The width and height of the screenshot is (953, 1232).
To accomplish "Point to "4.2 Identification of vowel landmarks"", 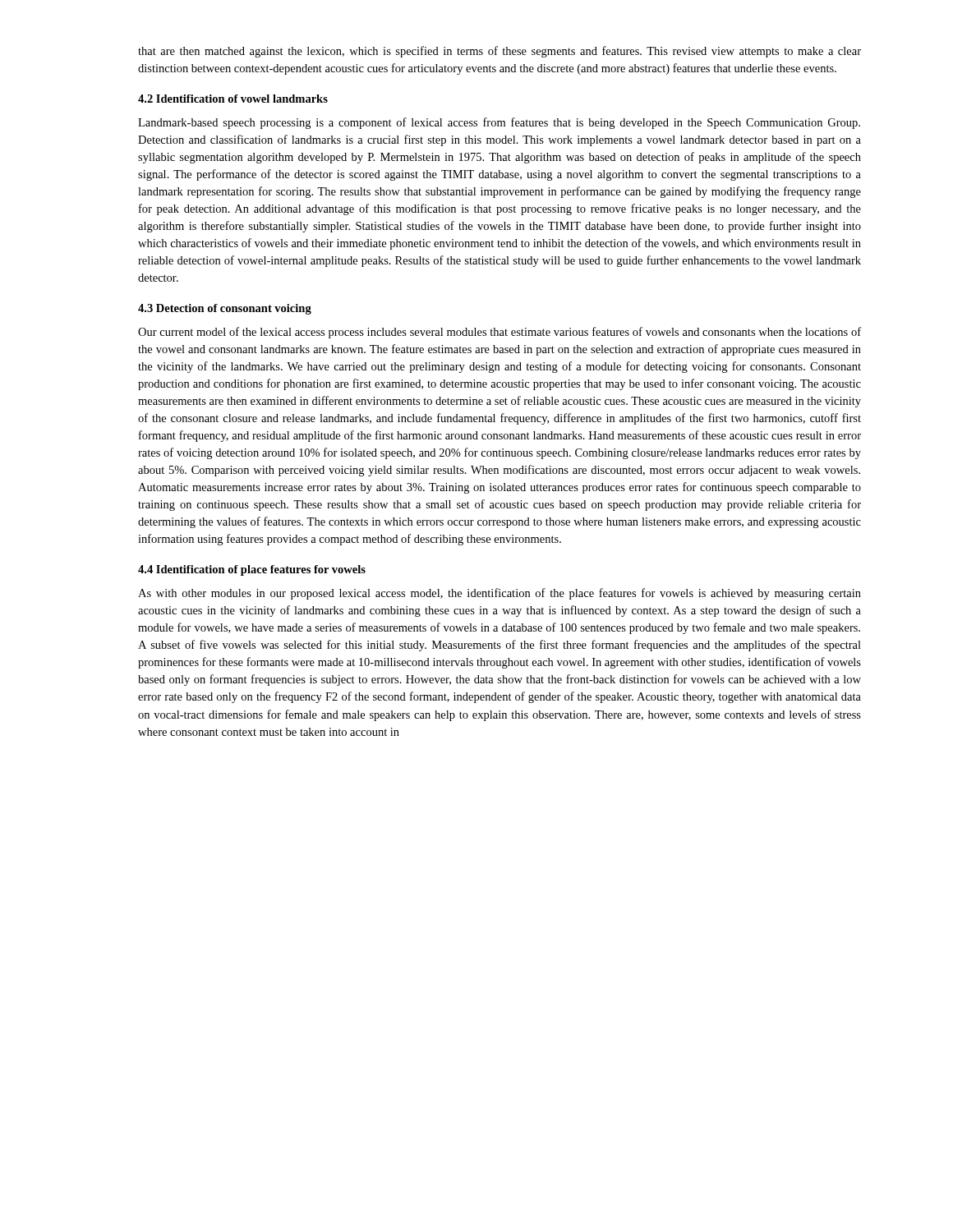I will click(233, 99).
